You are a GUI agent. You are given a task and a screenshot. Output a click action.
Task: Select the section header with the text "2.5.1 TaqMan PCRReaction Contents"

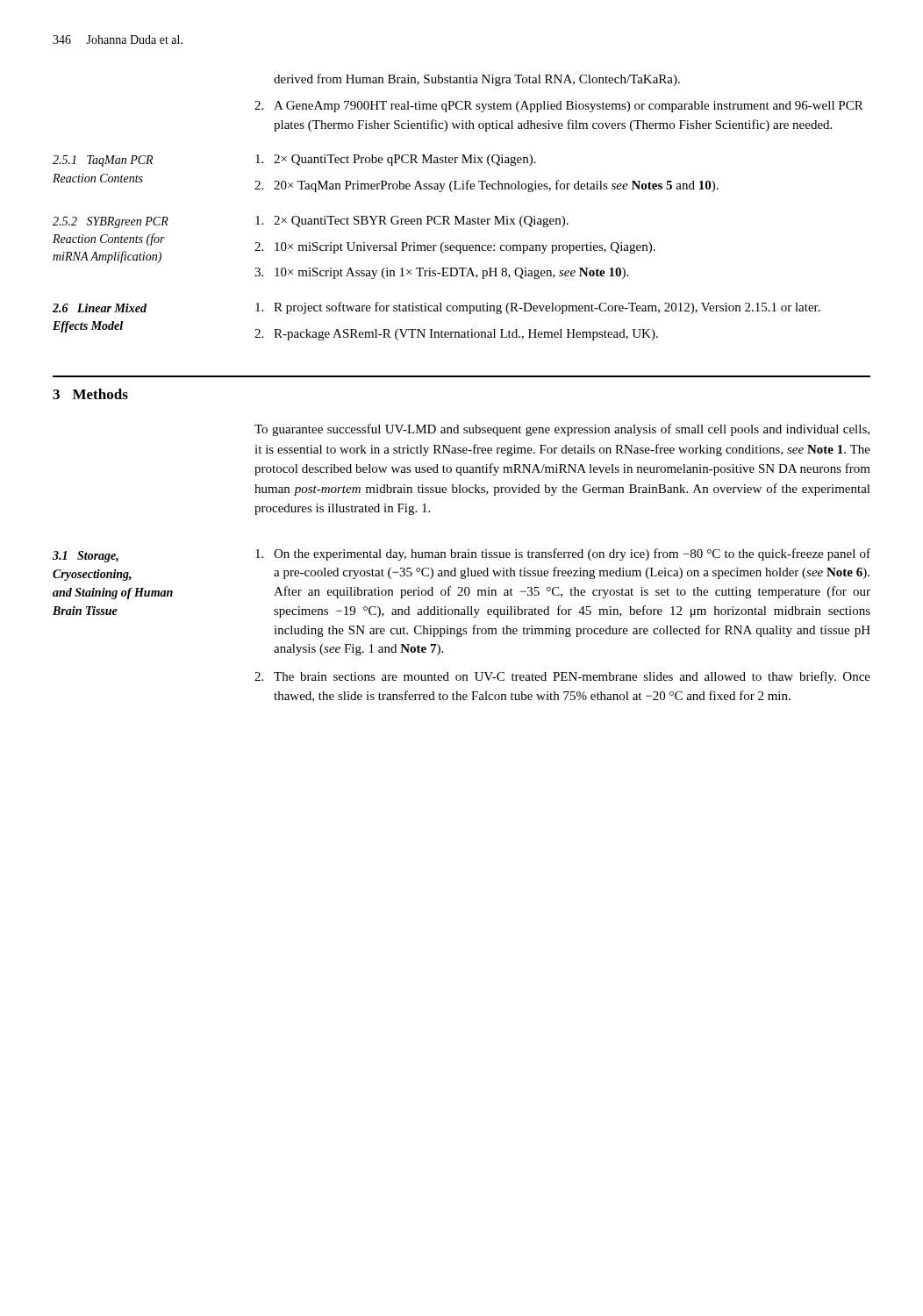pos(103,169)
